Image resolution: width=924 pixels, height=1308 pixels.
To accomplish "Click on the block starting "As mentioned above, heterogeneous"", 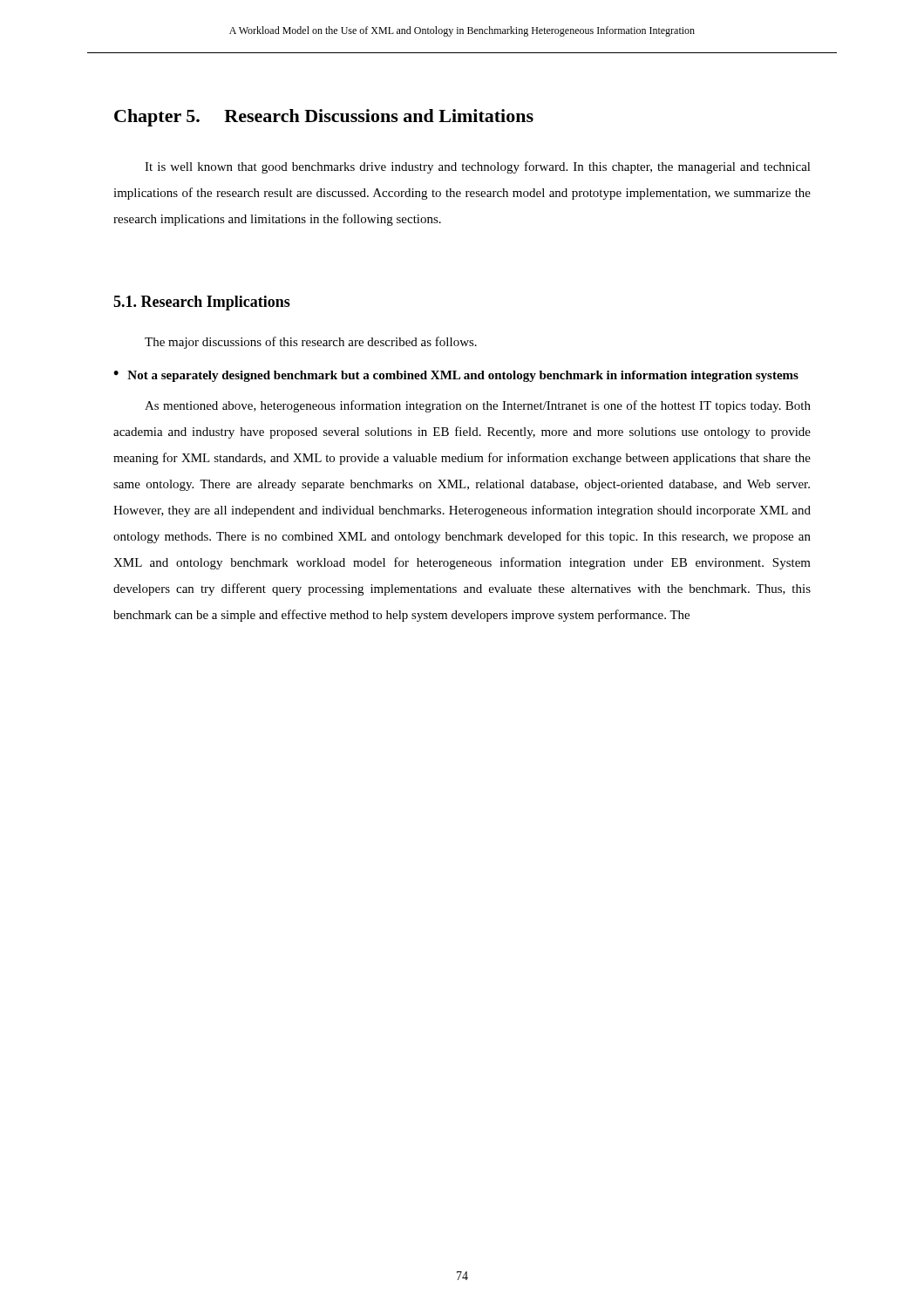I will [462, 510].
